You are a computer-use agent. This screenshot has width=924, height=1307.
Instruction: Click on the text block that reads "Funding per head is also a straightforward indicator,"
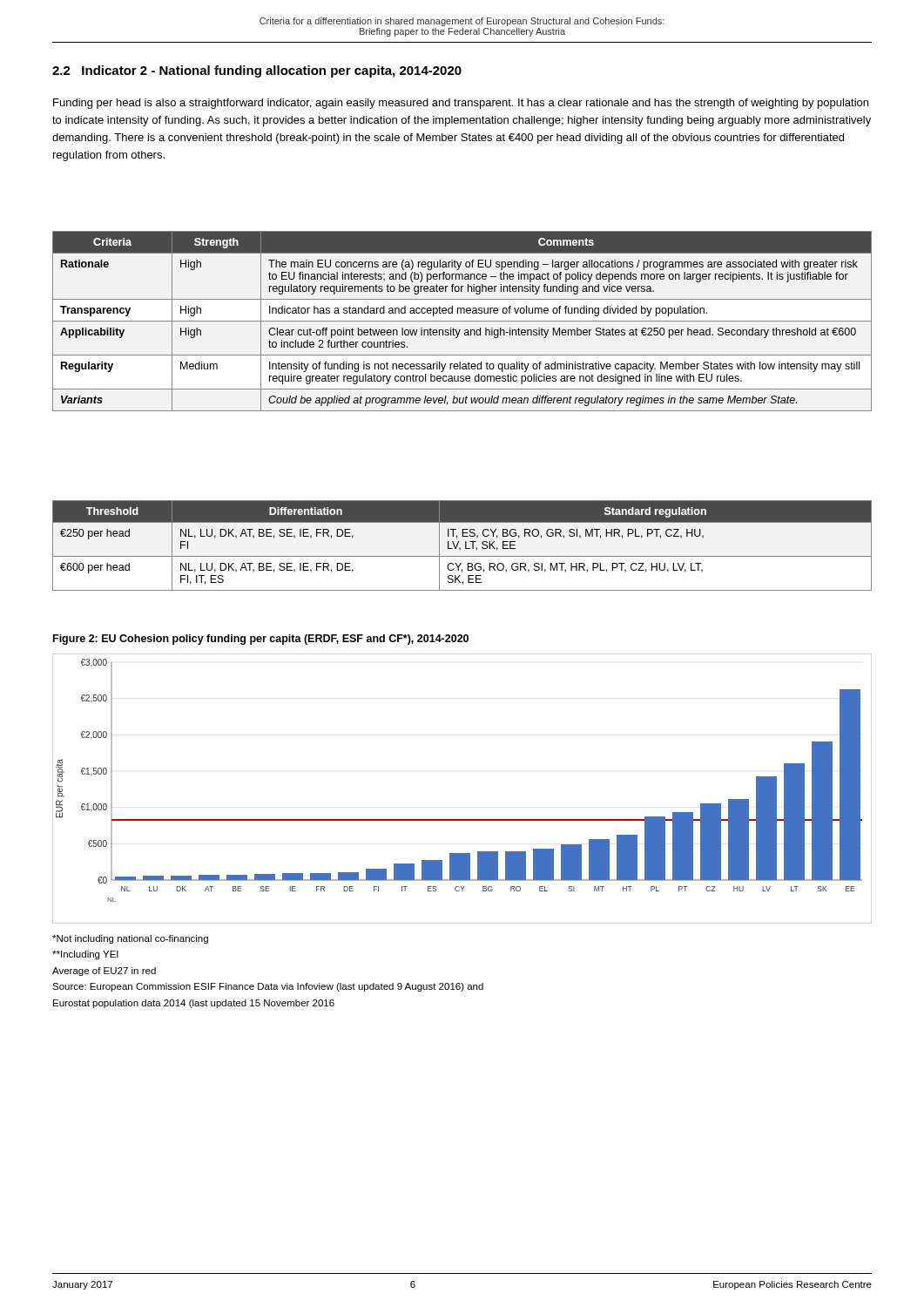[x=462, y=129]
